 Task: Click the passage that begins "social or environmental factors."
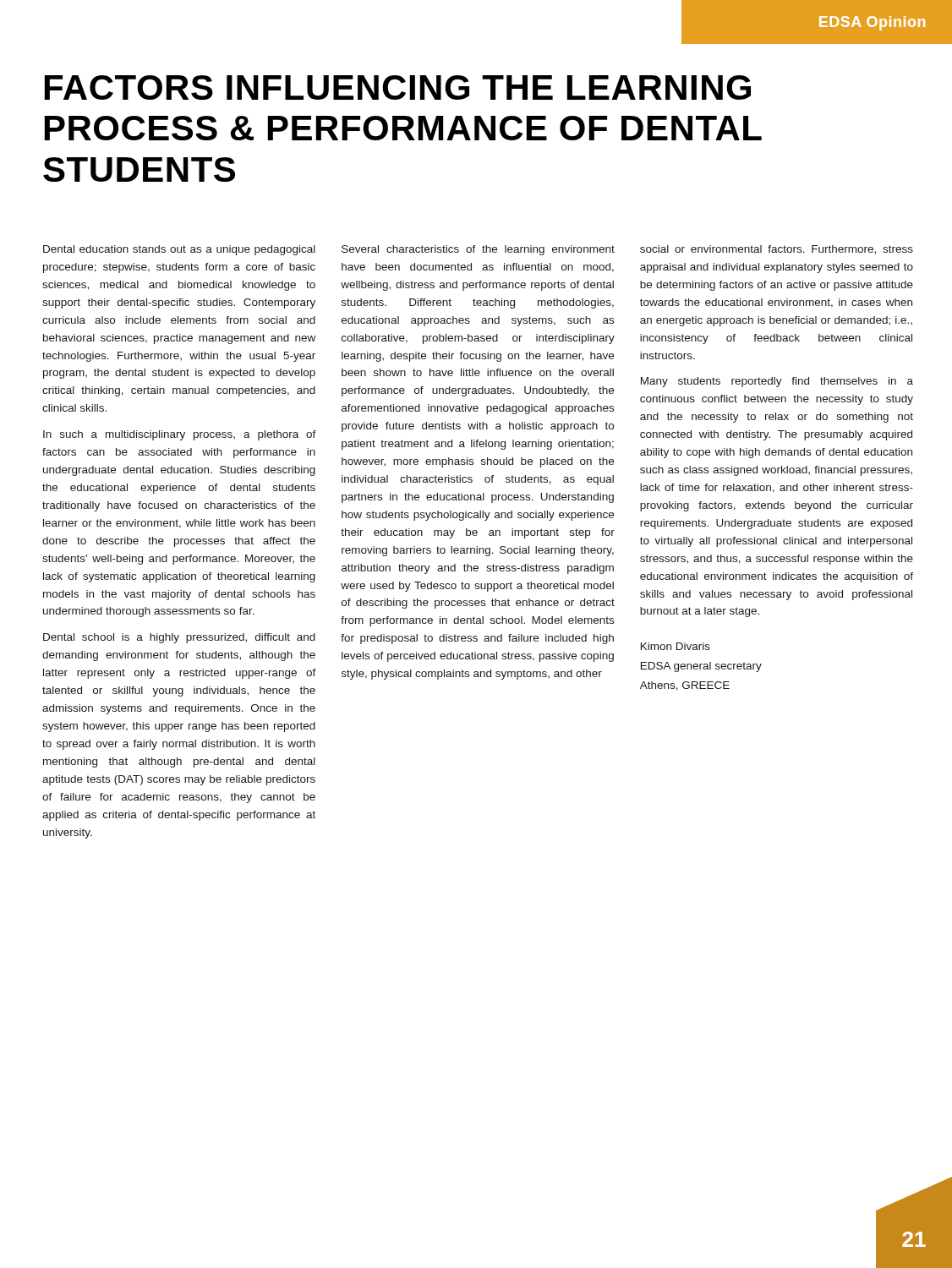click(x=776, y=468)
